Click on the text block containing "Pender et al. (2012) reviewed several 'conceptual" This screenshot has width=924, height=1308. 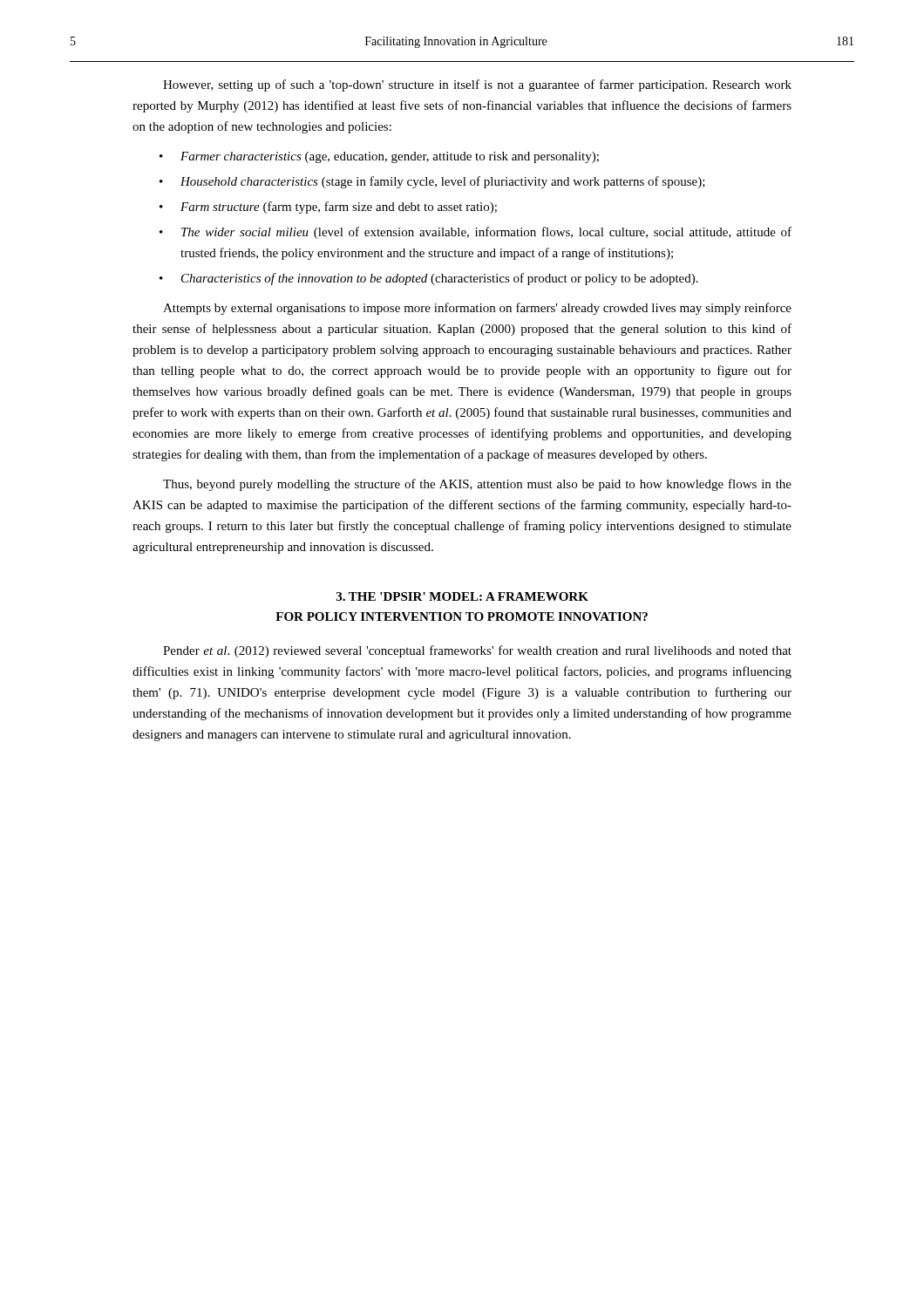click(462, 692)
